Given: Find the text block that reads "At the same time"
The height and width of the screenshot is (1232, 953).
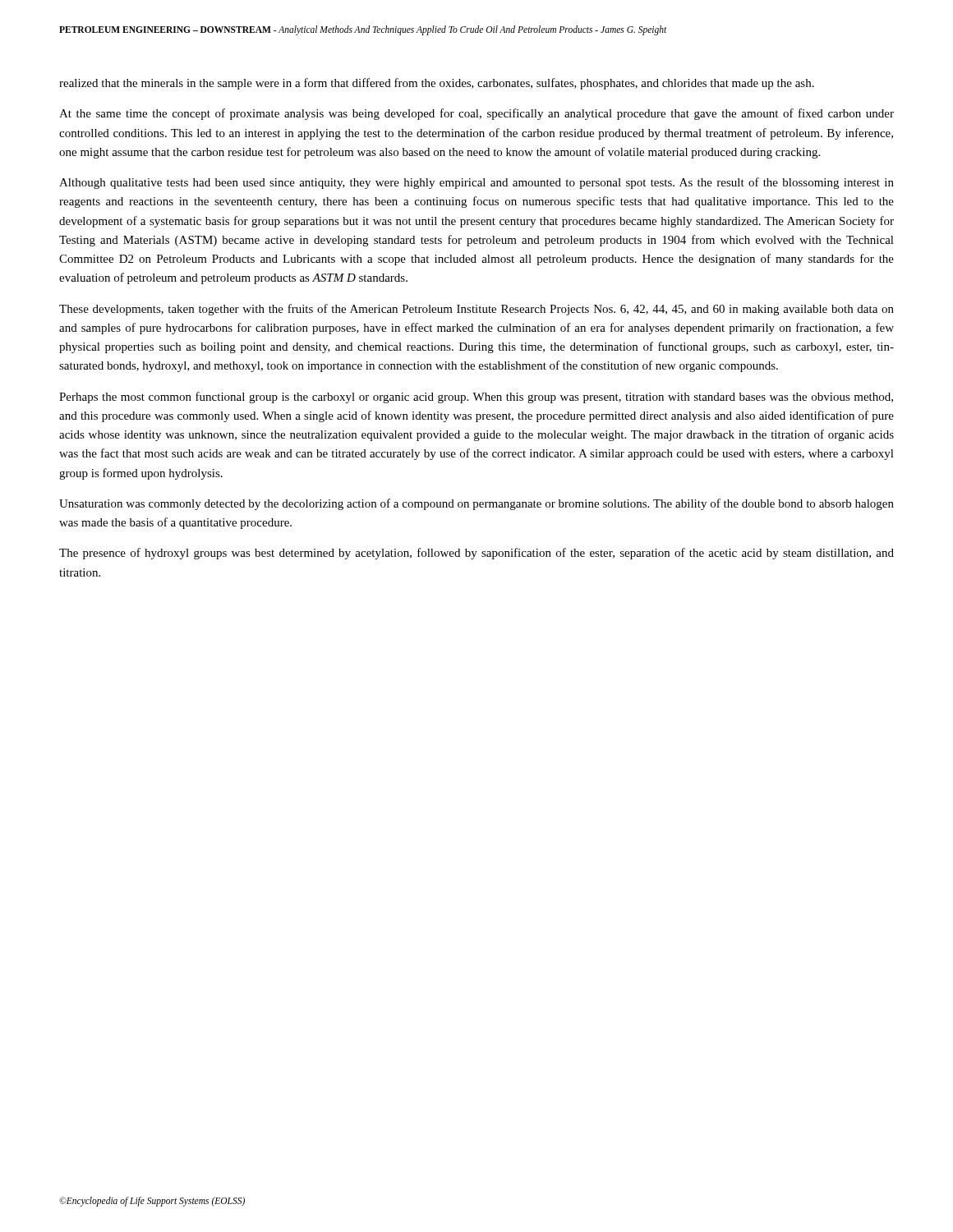Looking at the screenshot, I should pyautogui.click(x=476, y=133).
